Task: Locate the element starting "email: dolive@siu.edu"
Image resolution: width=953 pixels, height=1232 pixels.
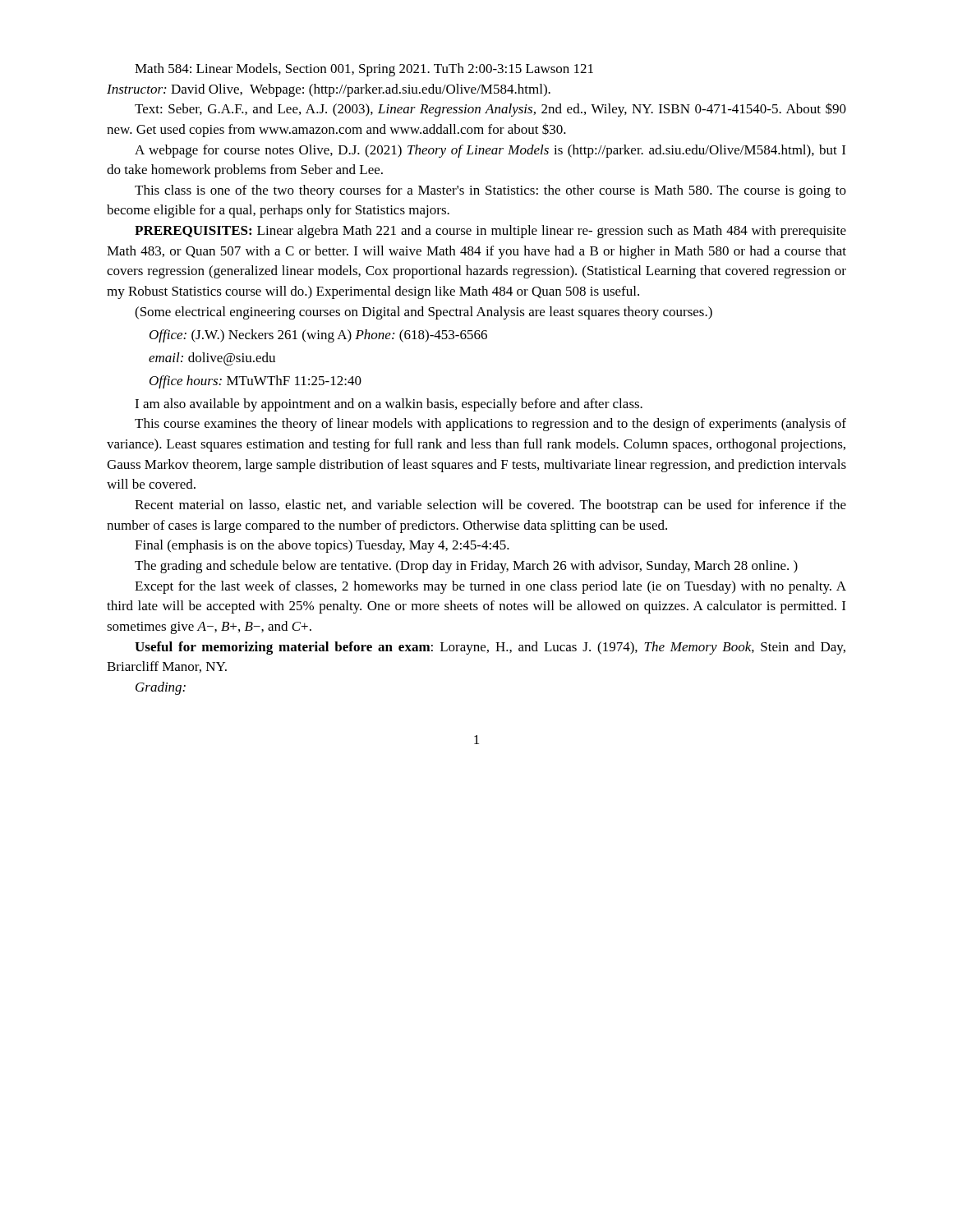Action: 212,357
